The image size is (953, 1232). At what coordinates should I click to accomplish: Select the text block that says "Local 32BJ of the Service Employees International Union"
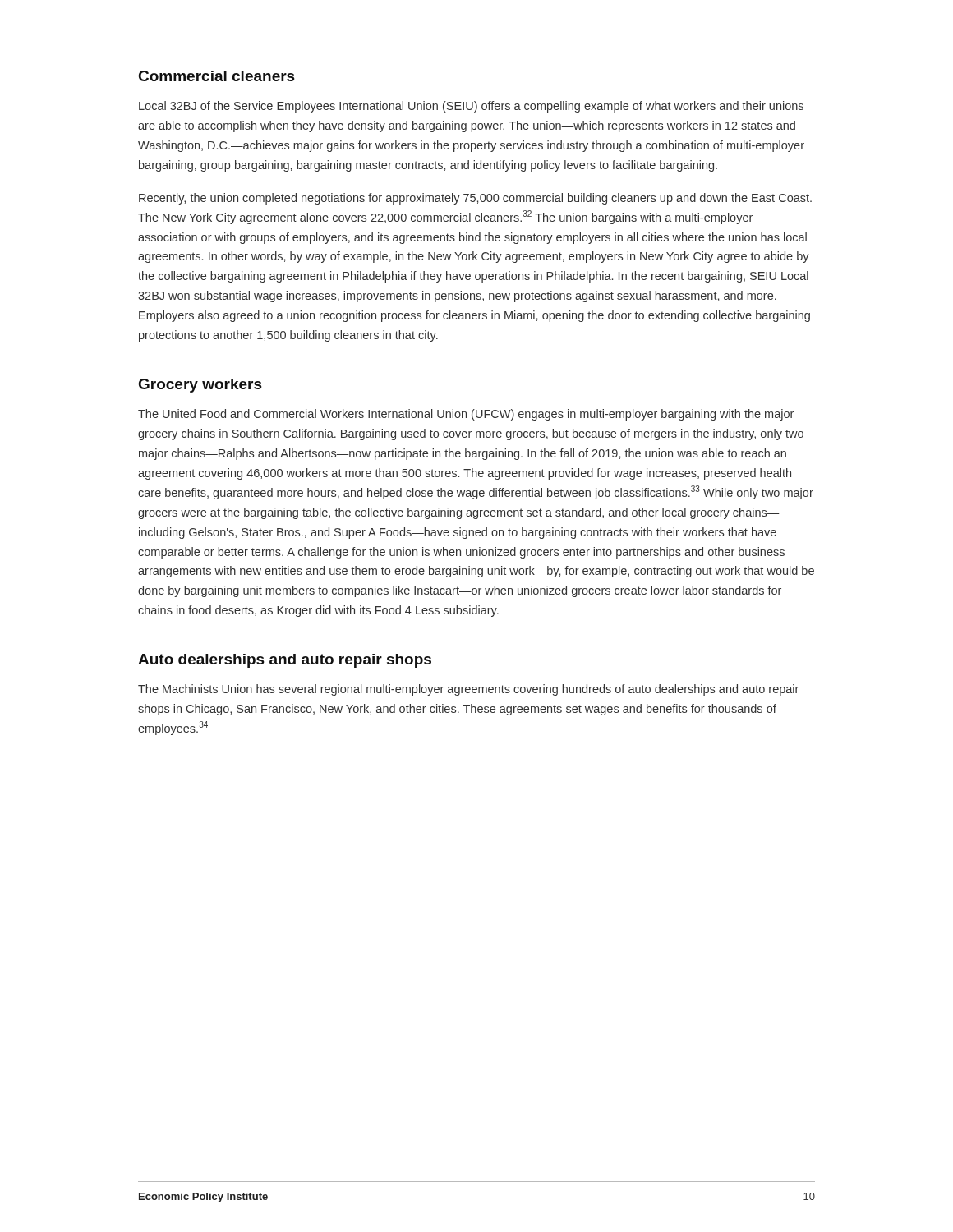click(471, 135)
